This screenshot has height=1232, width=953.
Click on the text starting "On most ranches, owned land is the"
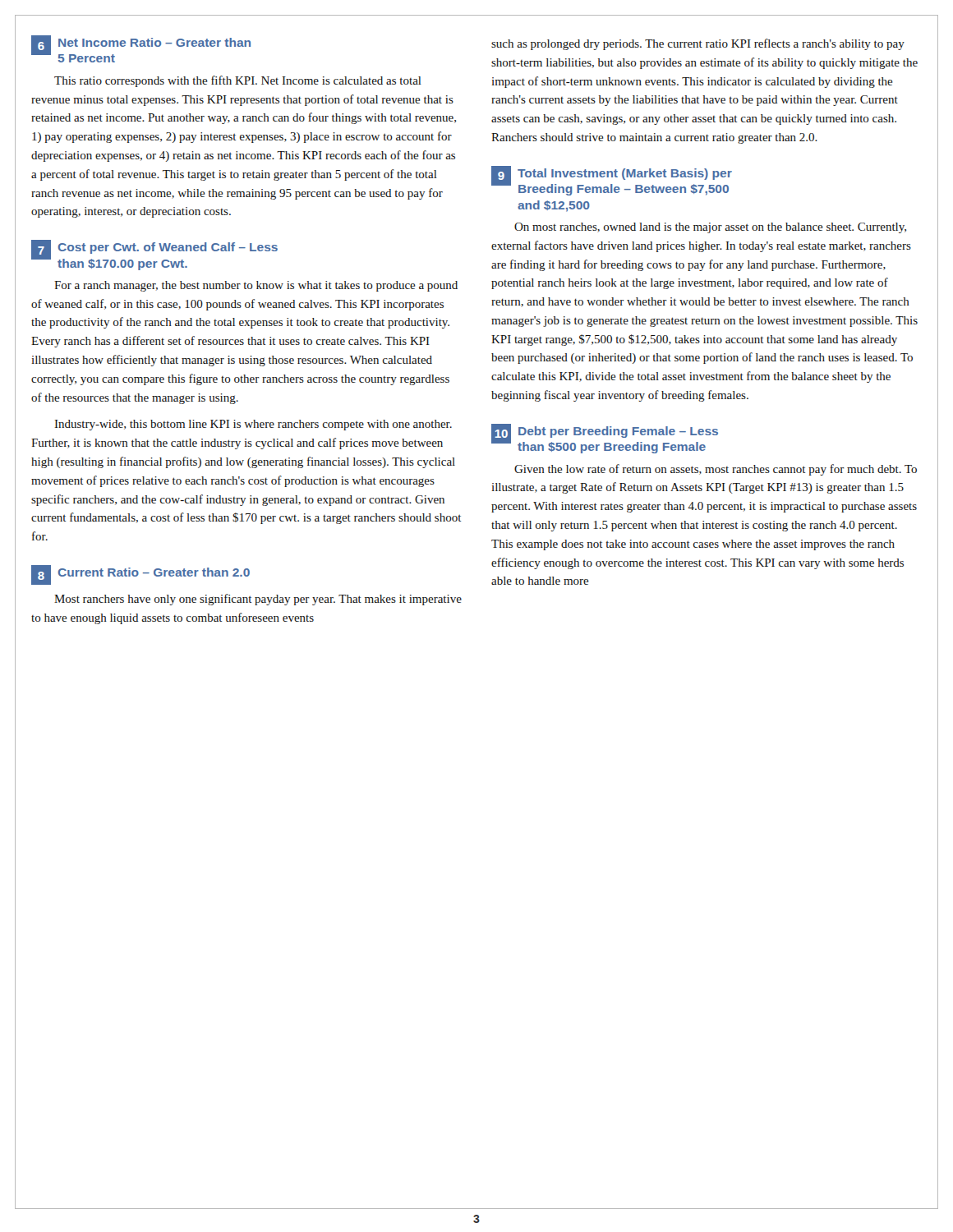(704, 311)
